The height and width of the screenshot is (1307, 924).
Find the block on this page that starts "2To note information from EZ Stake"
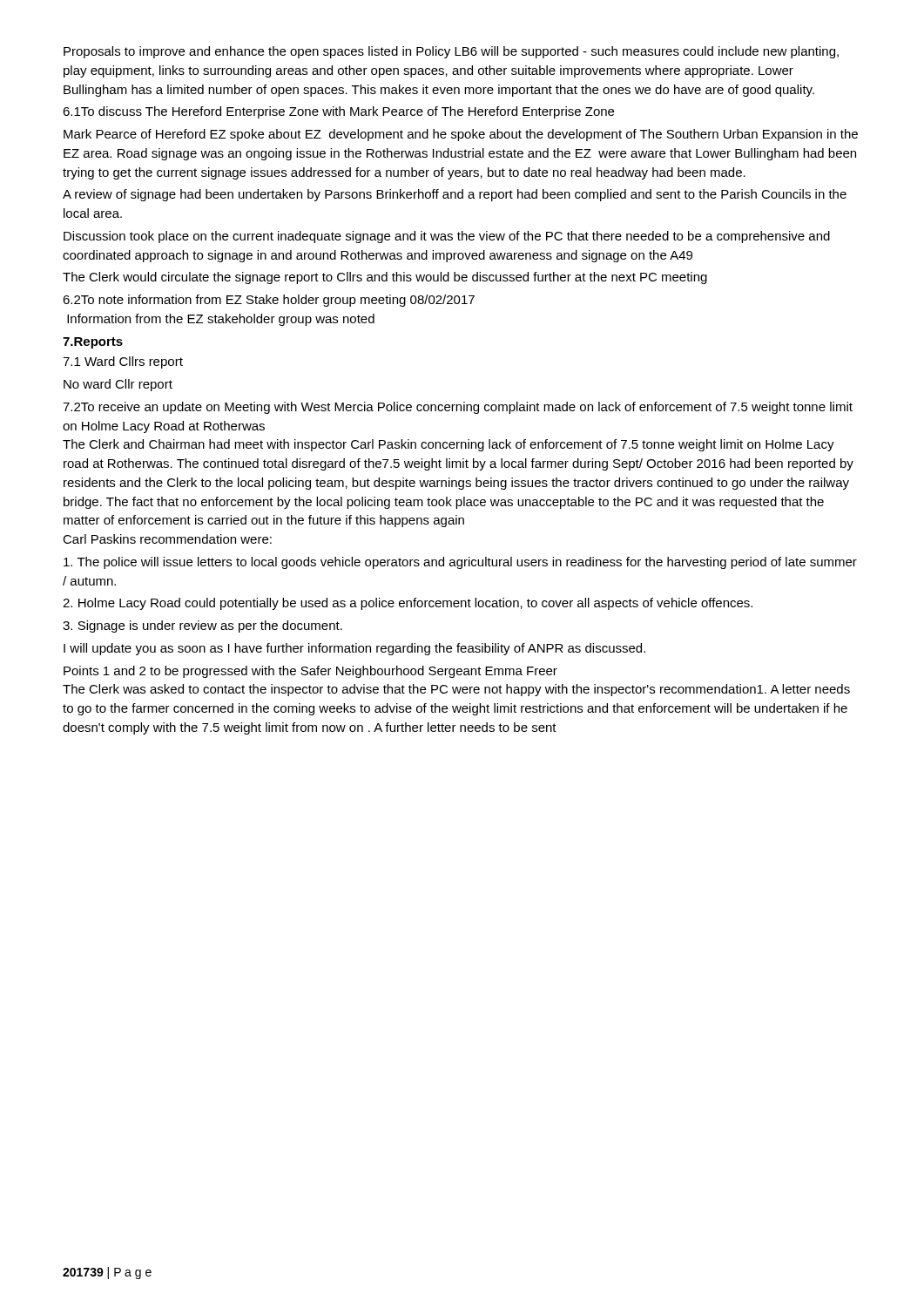click(462, 309)
